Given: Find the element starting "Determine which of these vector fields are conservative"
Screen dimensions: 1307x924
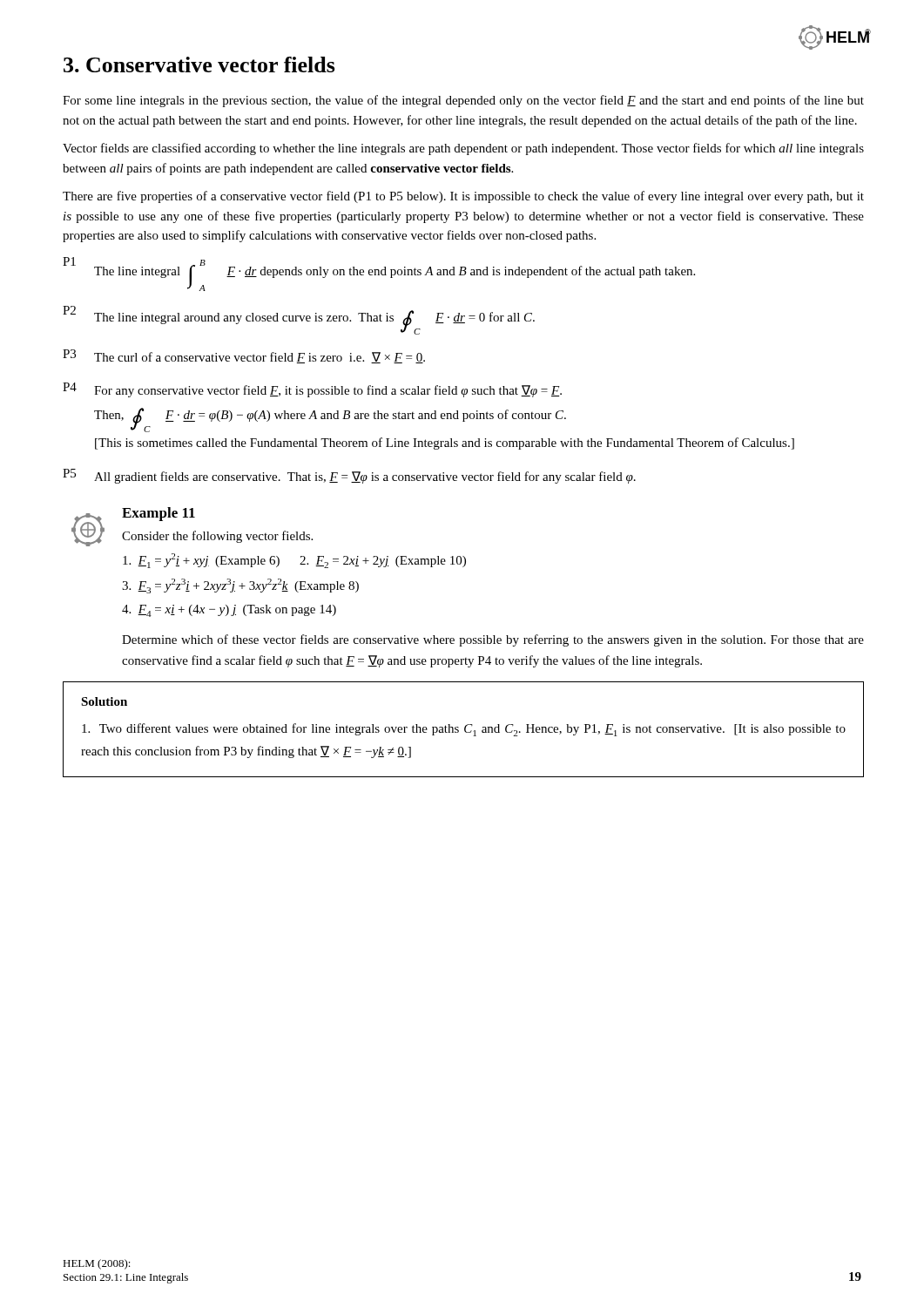Looking at the screenshot, I should (x=493, y=650).
